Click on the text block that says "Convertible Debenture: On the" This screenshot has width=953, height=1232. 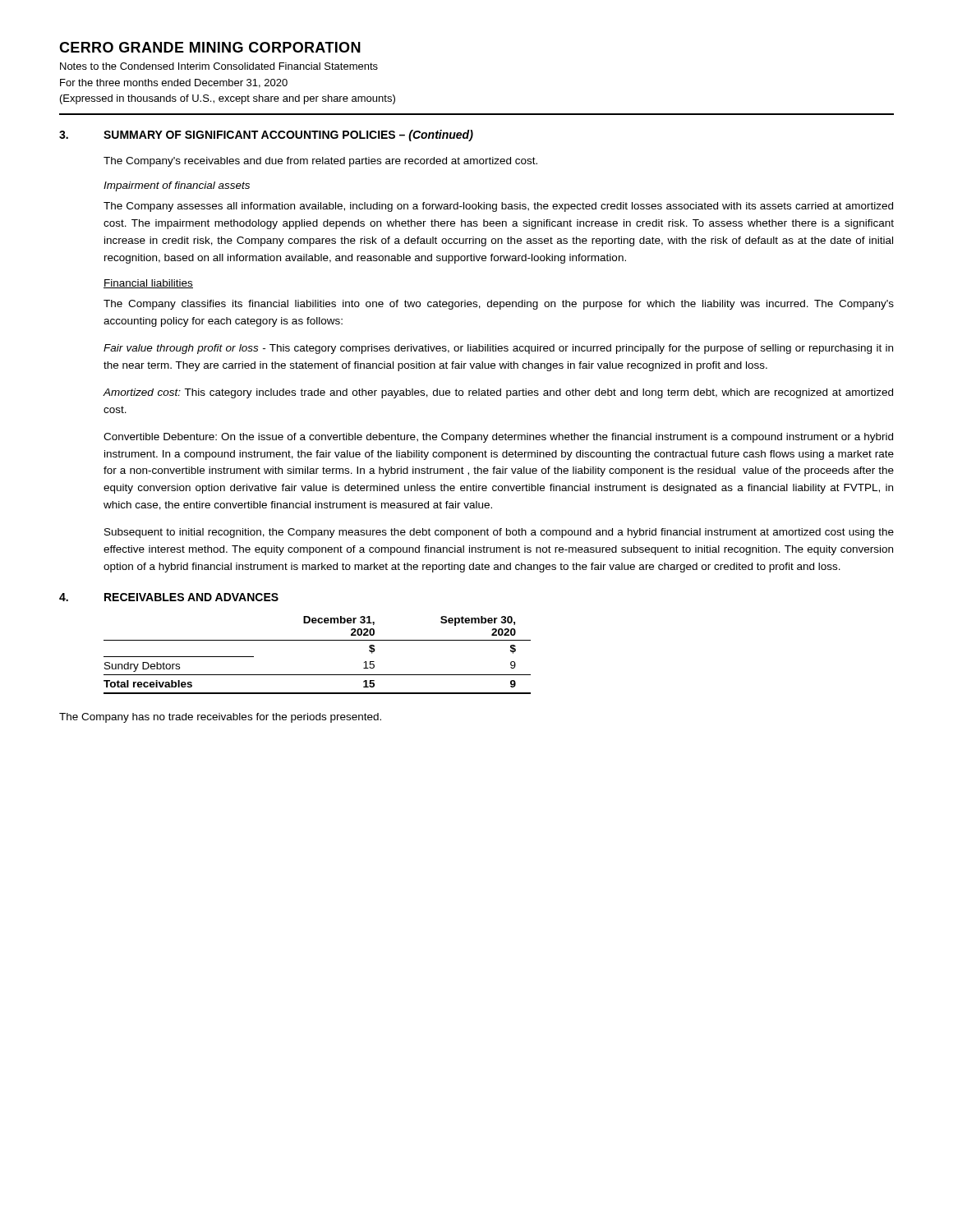coord(499,471)
